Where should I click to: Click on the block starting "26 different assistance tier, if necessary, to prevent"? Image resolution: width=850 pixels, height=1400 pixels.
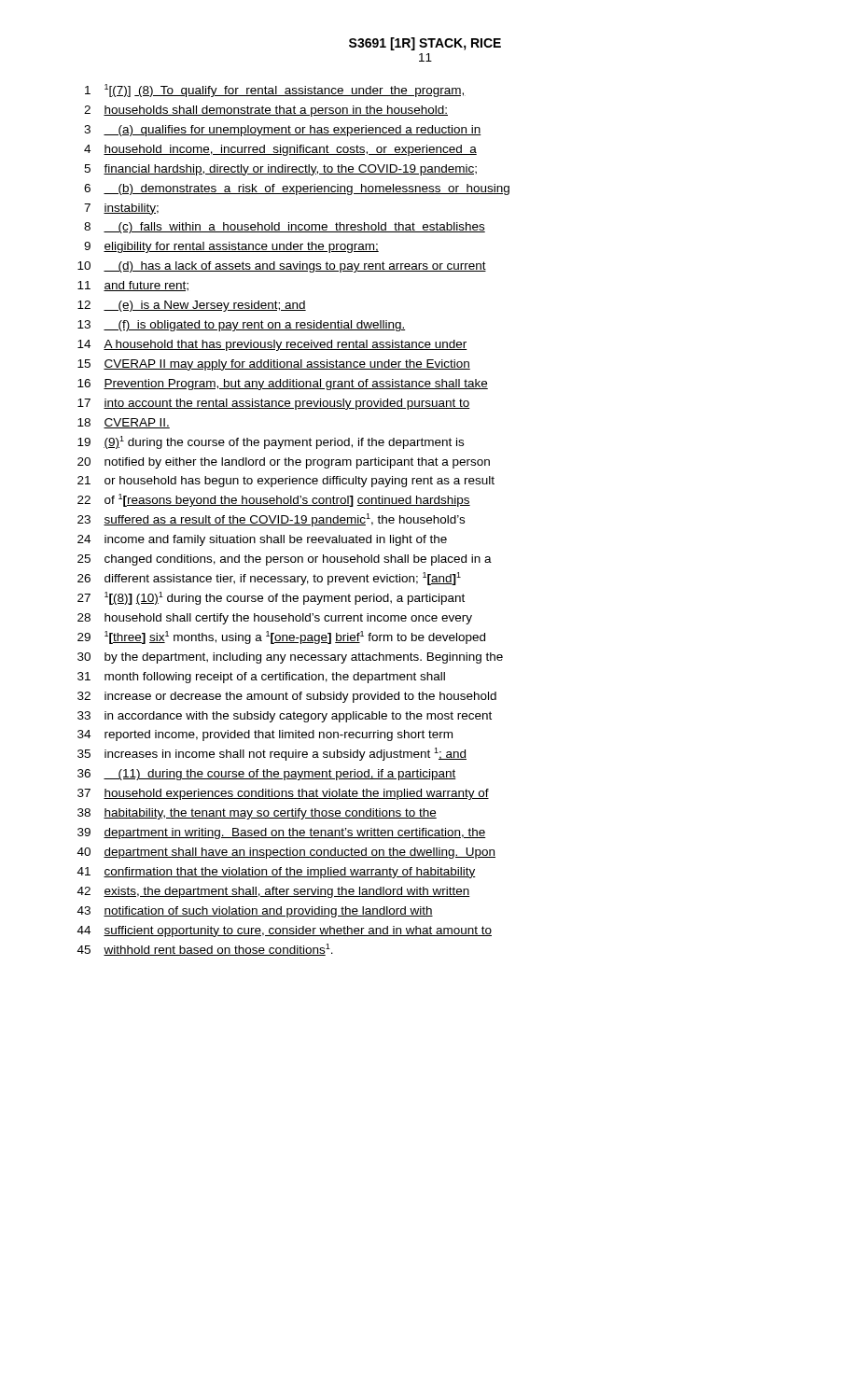point(261,579)
